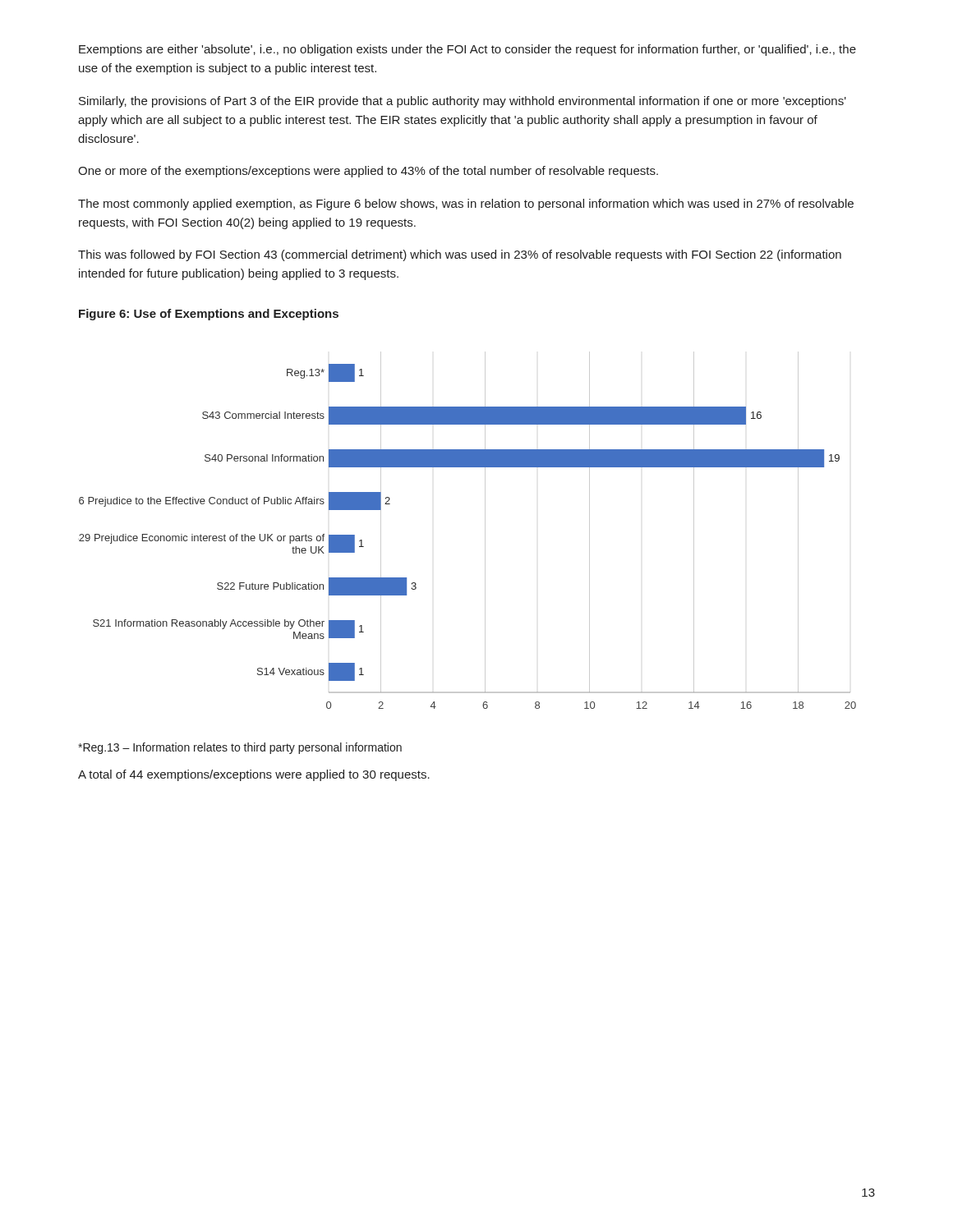
Task: Select the element starting "One or more of the exemptions/exceptions"
Action: click(368, 171)
